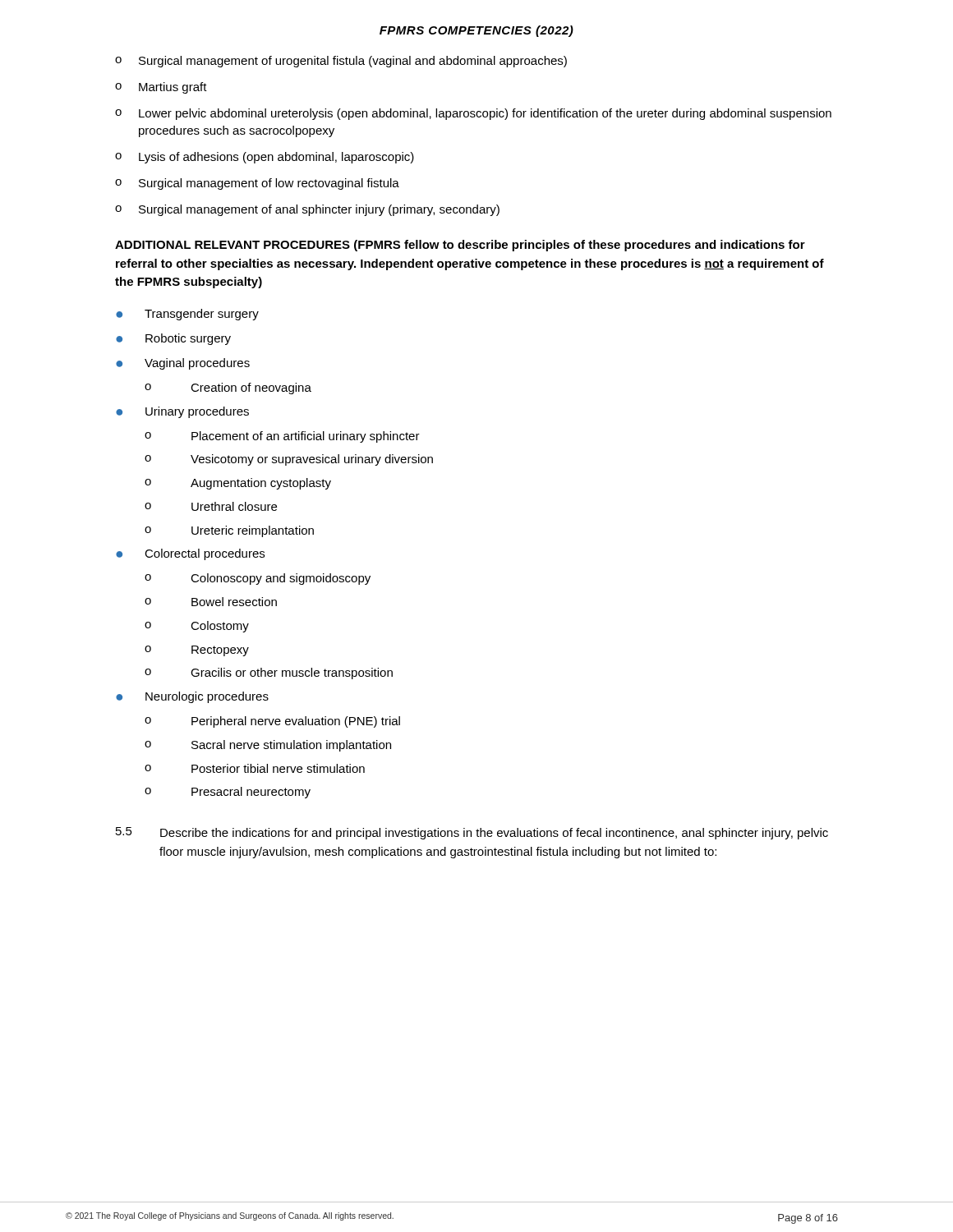Viewport: 953px width, 1232px height.
Task: Point to "o Posterior tibial nerve stimulation"
Action: pos(255,768)
